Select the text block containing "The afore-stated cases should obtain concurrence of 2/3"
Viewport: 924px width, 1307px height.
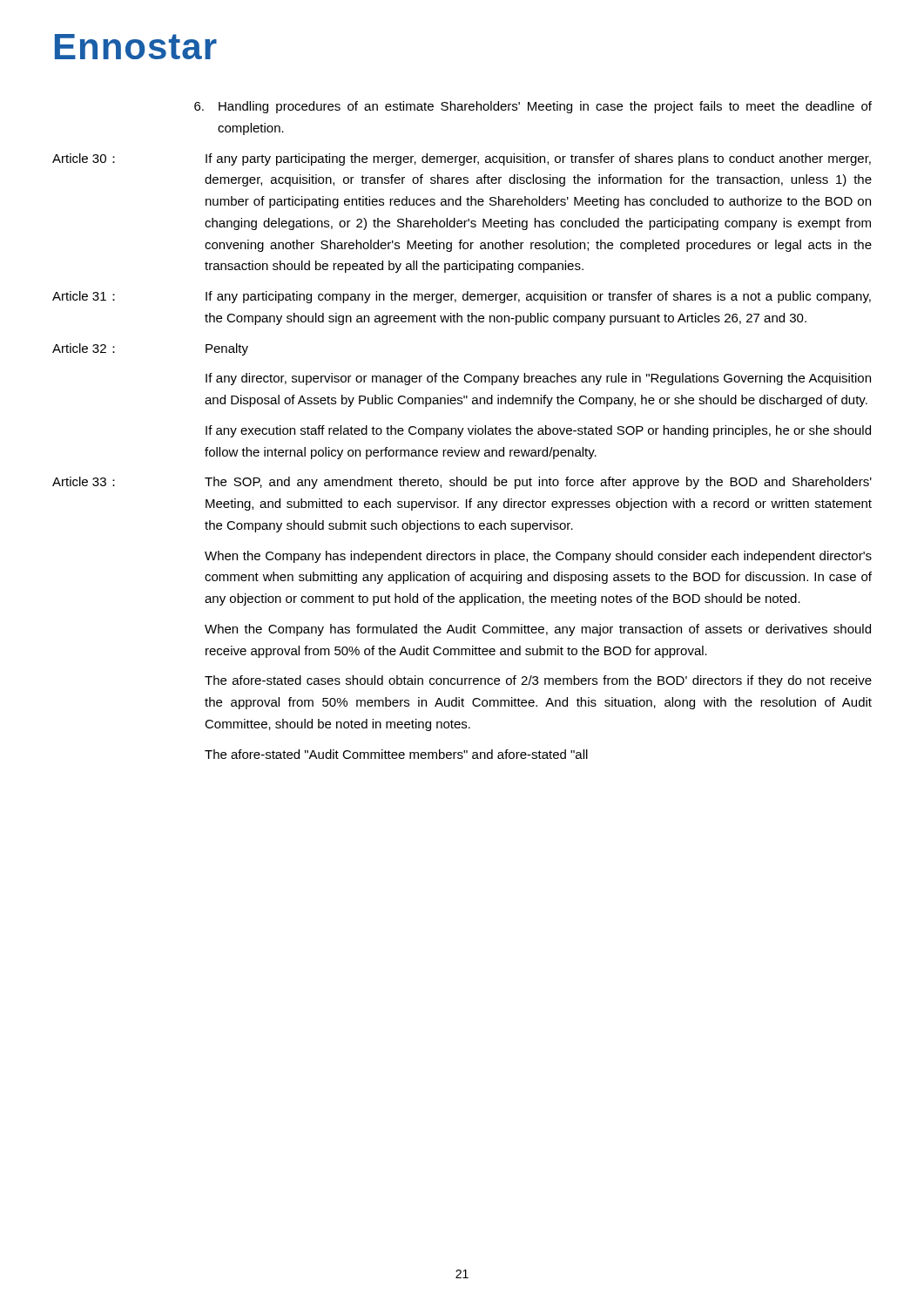[x=538, y=702]
